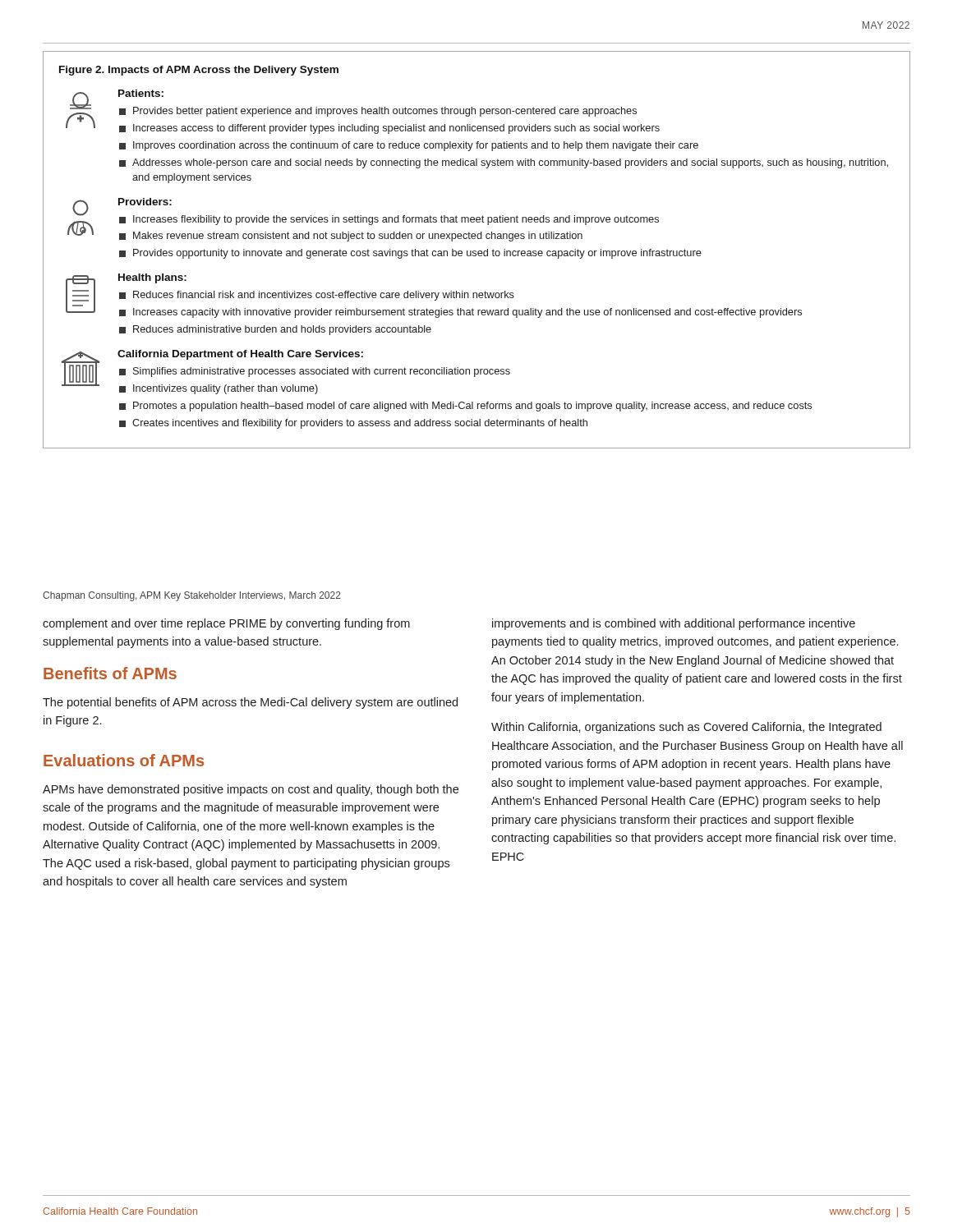Find the text block starting "Evaluations of APMs"
The height and width of the screenshot is (1232, 953).
pyautogui.click(x=124, y=760)
